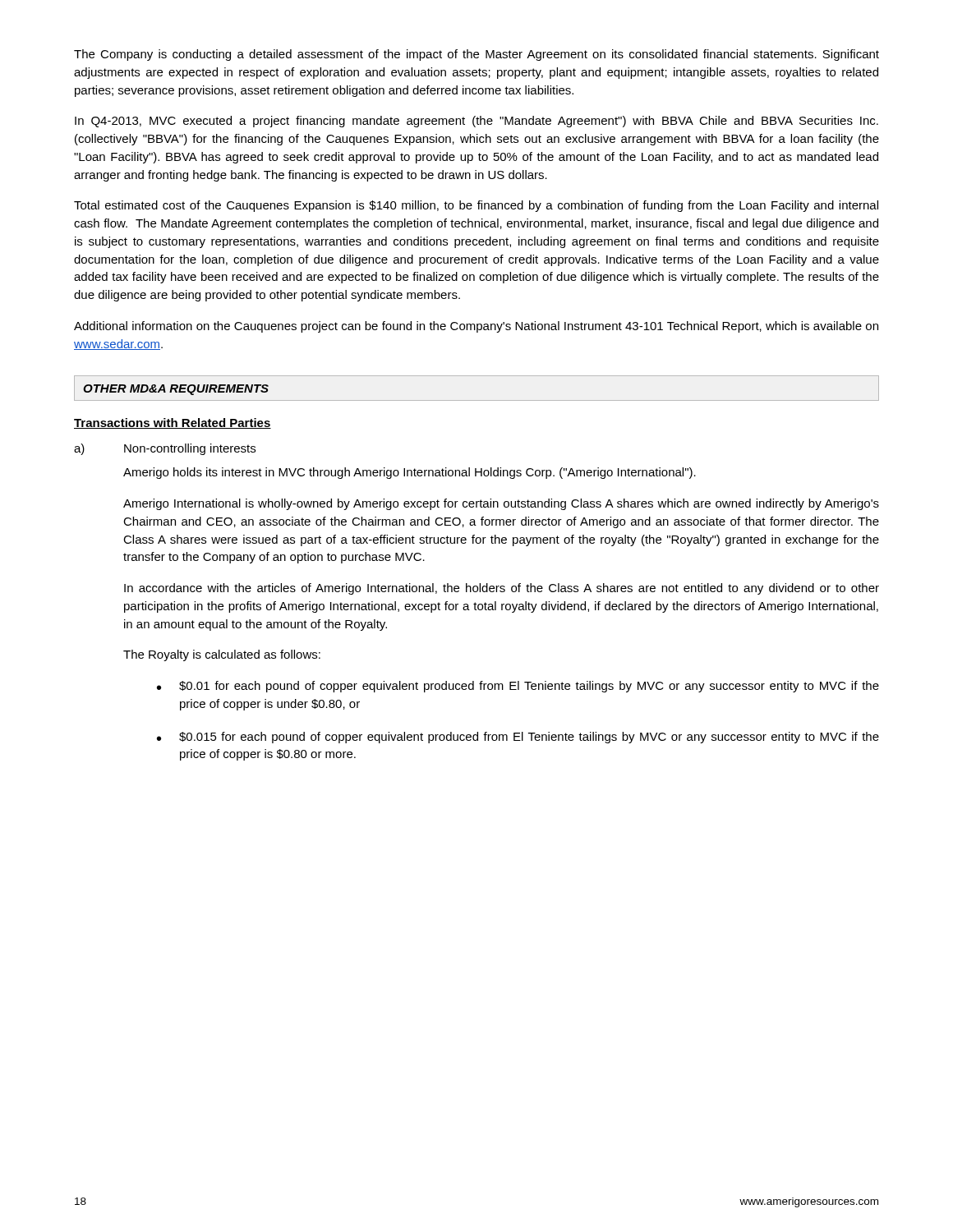Locate the element starting "Amerigo holds its interest in MVC"
953x1232 pixels.
tap(410, 472)
